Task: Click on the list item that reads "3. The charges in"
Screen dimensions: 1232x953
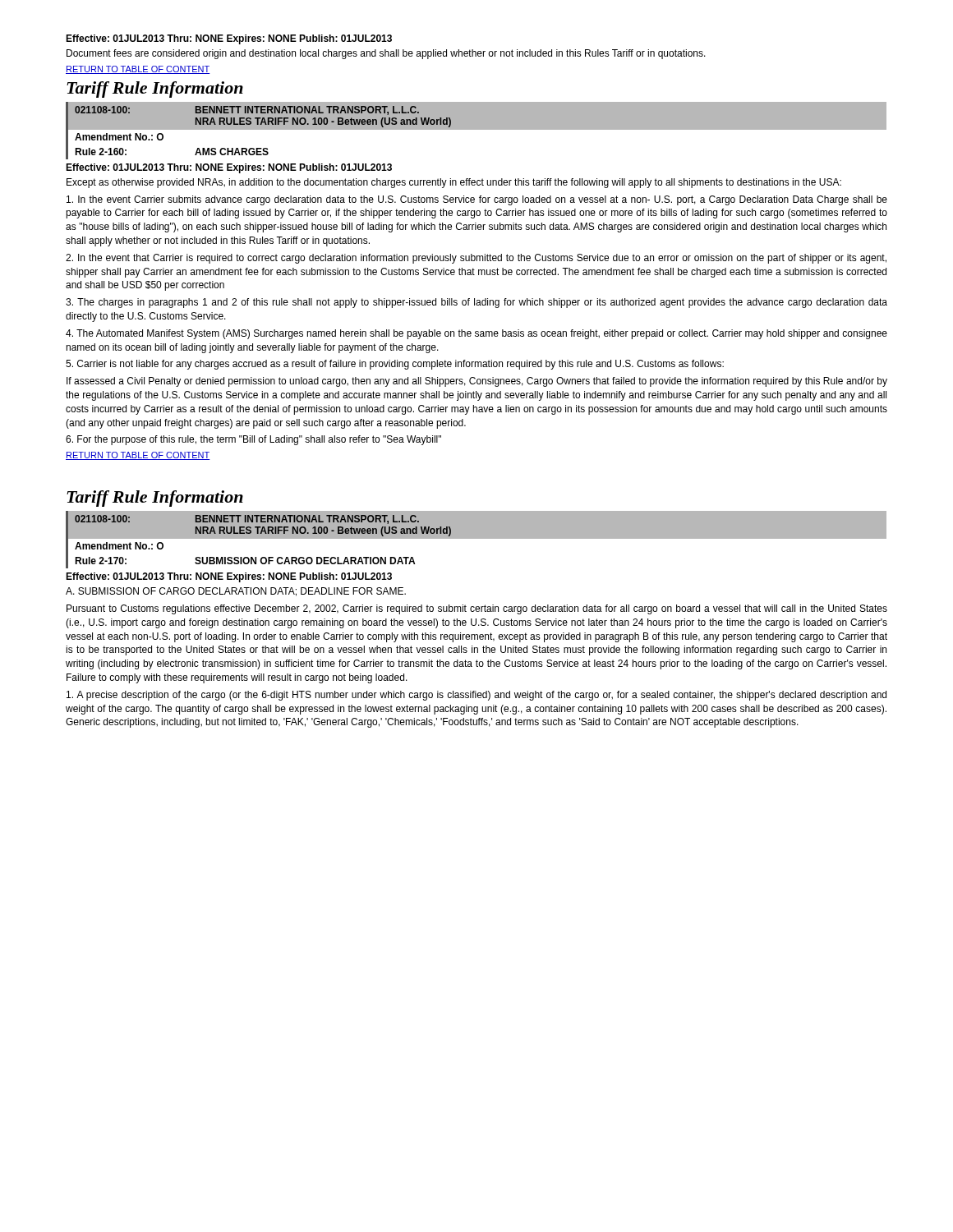Action: [476, 309]
